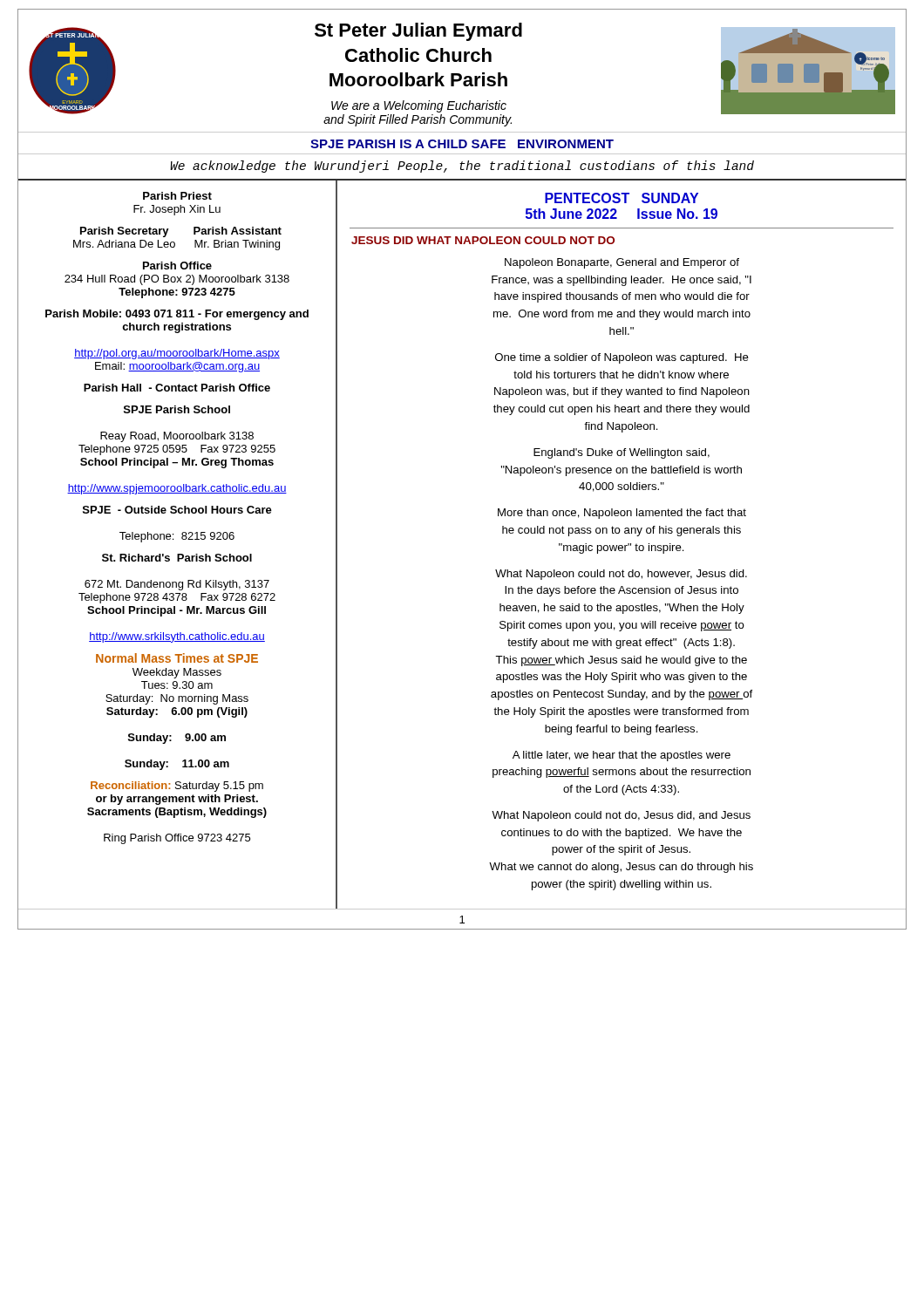924x1308 pixels.
Task: Locate the region starting "Parish Mobile: 0493"
Action: pyautogui.click(x=177, y=339)
